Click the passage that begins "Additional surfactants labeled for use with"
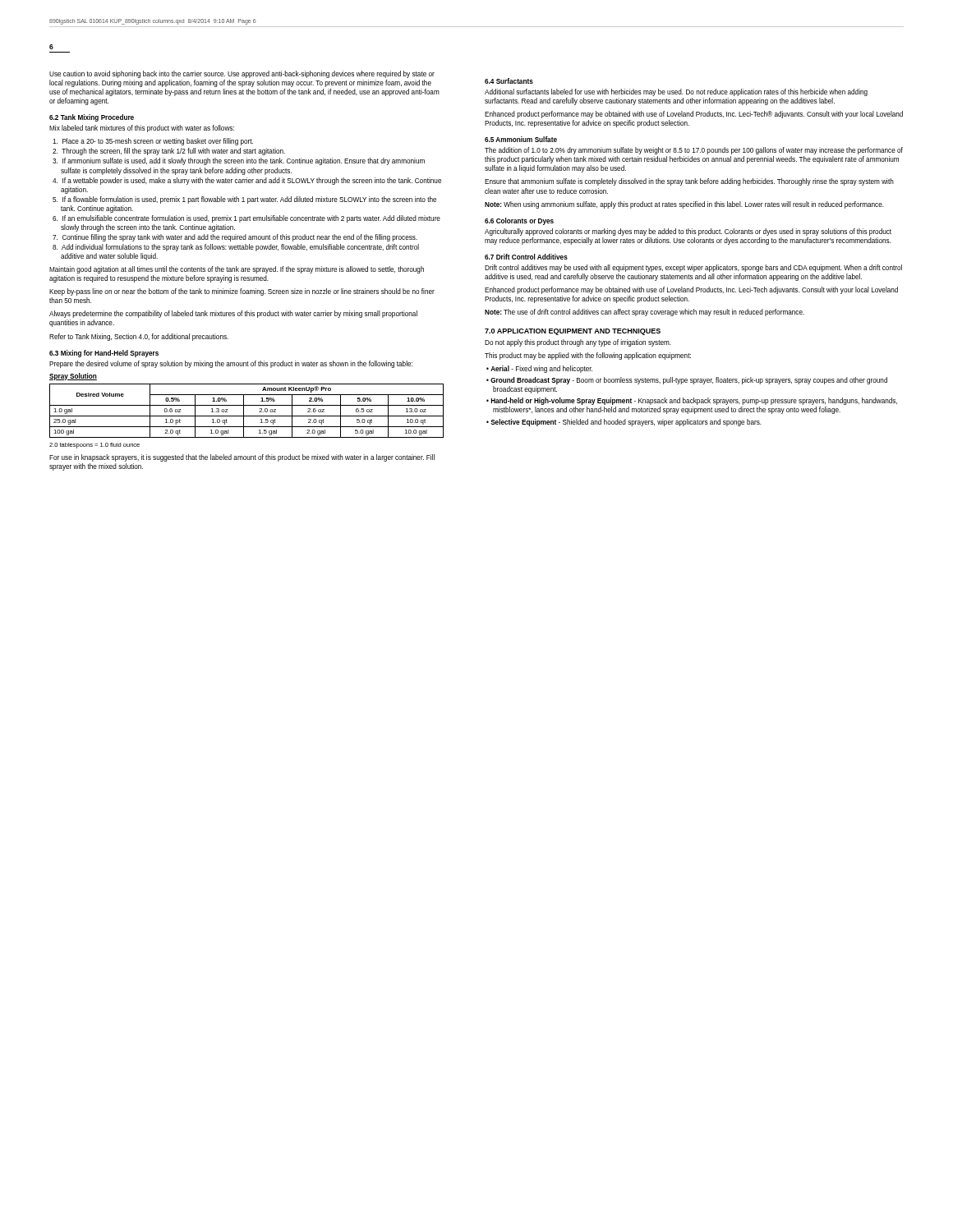953x1232 pixels. (676, 97)
